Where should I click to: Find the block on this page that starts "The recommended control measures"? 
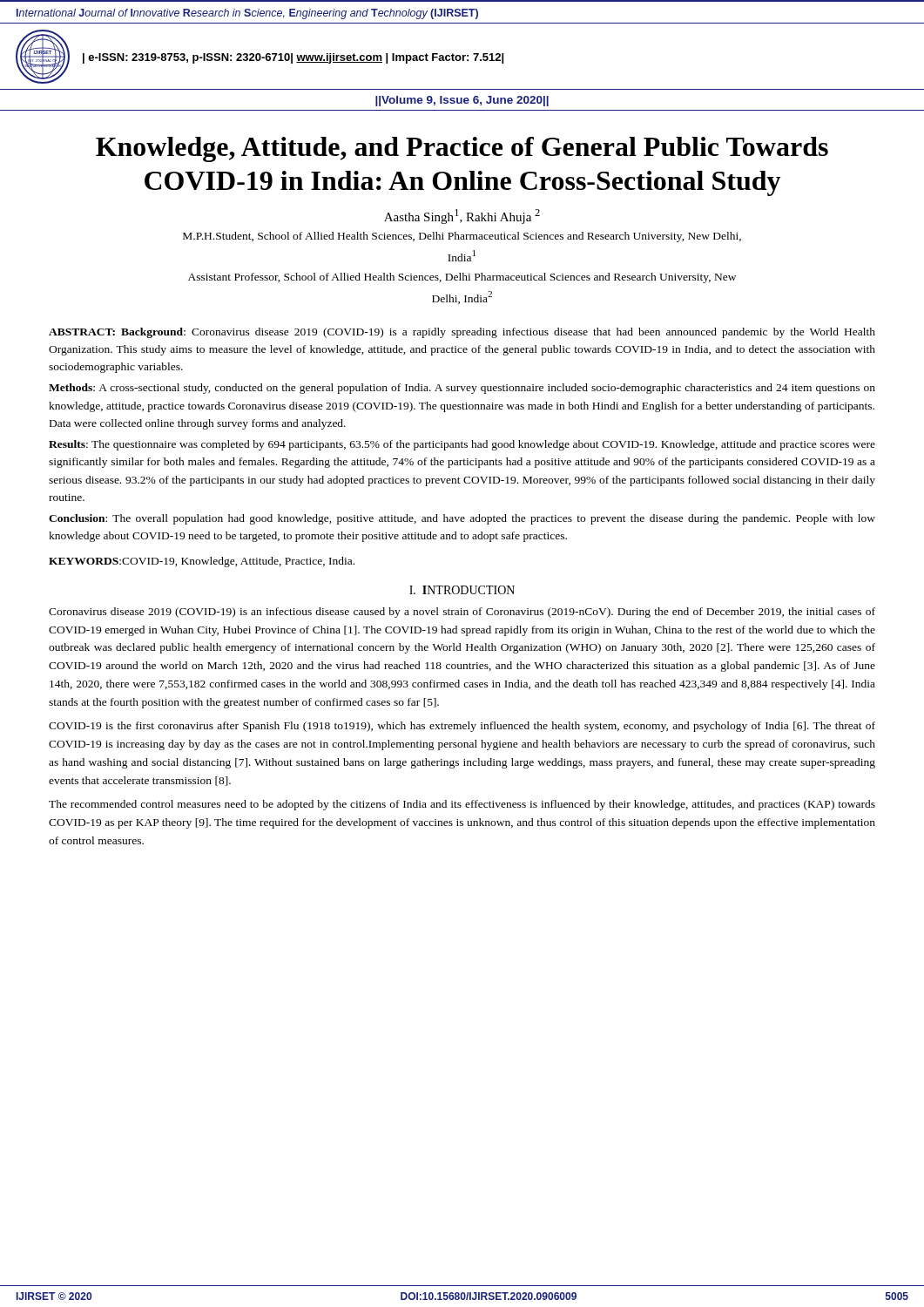(462, 822)
